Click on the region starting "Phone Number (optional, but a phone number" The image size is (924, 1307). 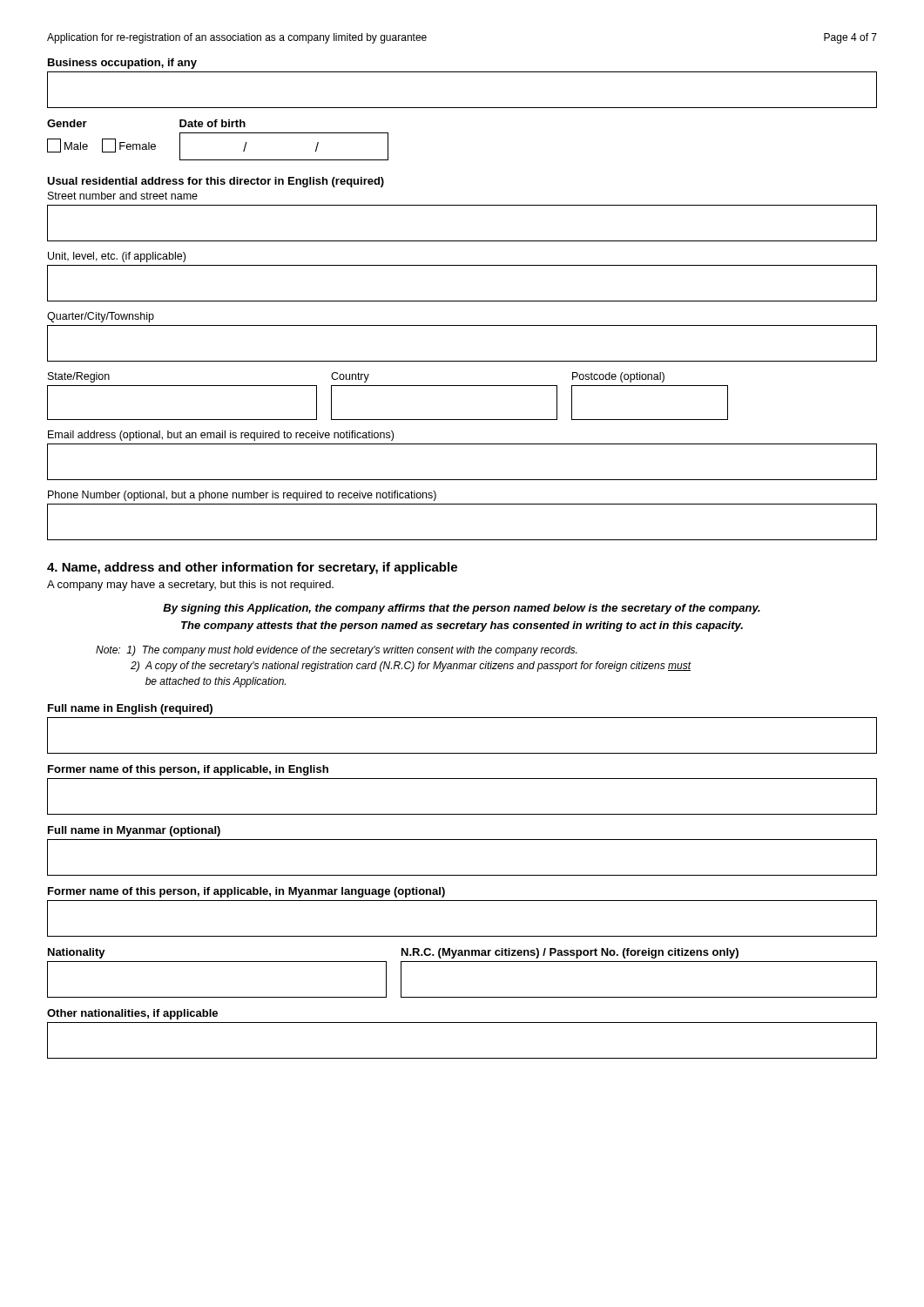[x=462, y=515]
